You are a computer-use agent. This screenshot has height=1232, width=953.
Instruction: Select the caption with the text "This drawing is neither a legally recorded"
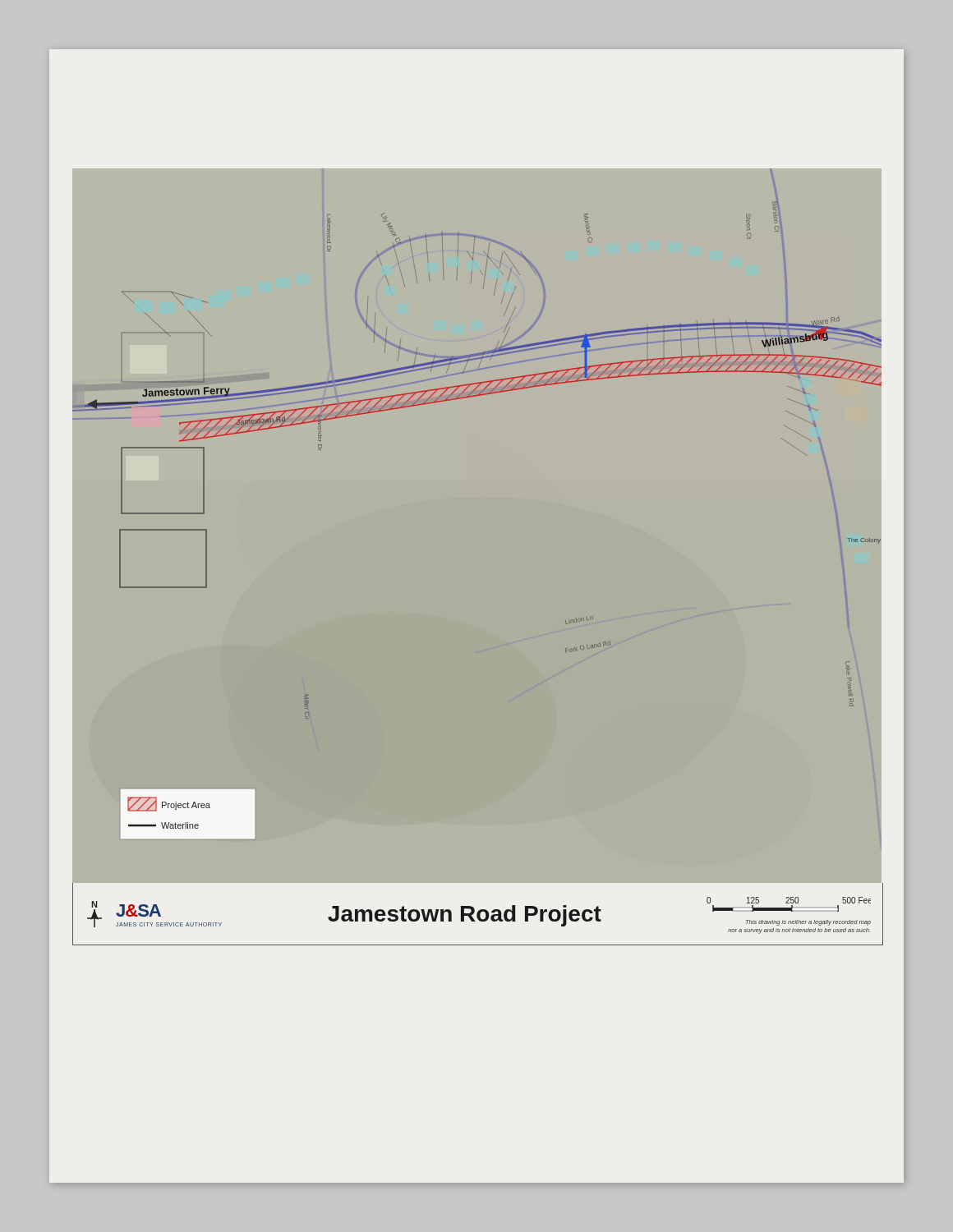click(799, 926)
